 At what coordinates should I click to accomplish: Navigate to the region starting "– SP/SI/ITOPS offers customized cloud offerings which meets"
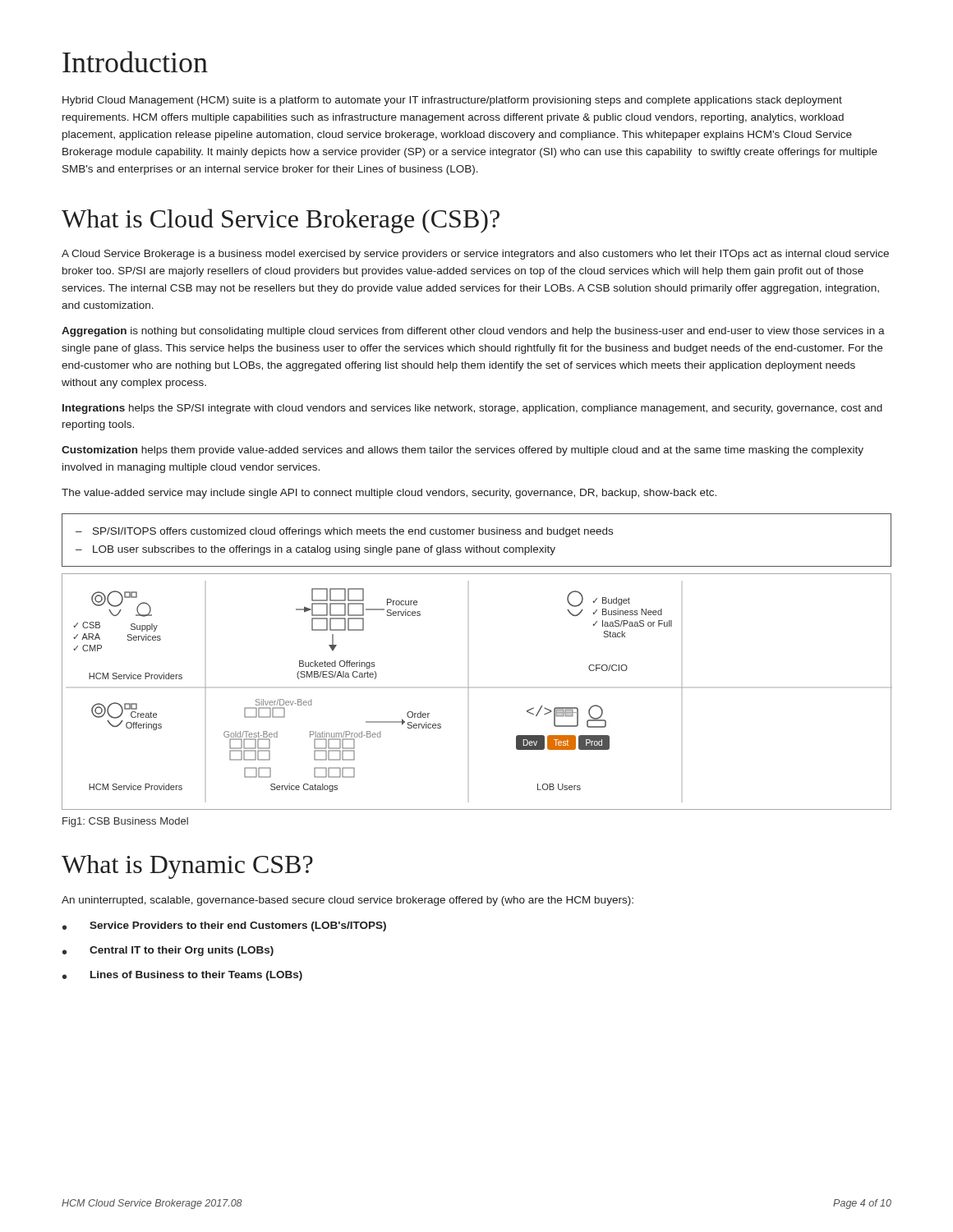[476, 540]
